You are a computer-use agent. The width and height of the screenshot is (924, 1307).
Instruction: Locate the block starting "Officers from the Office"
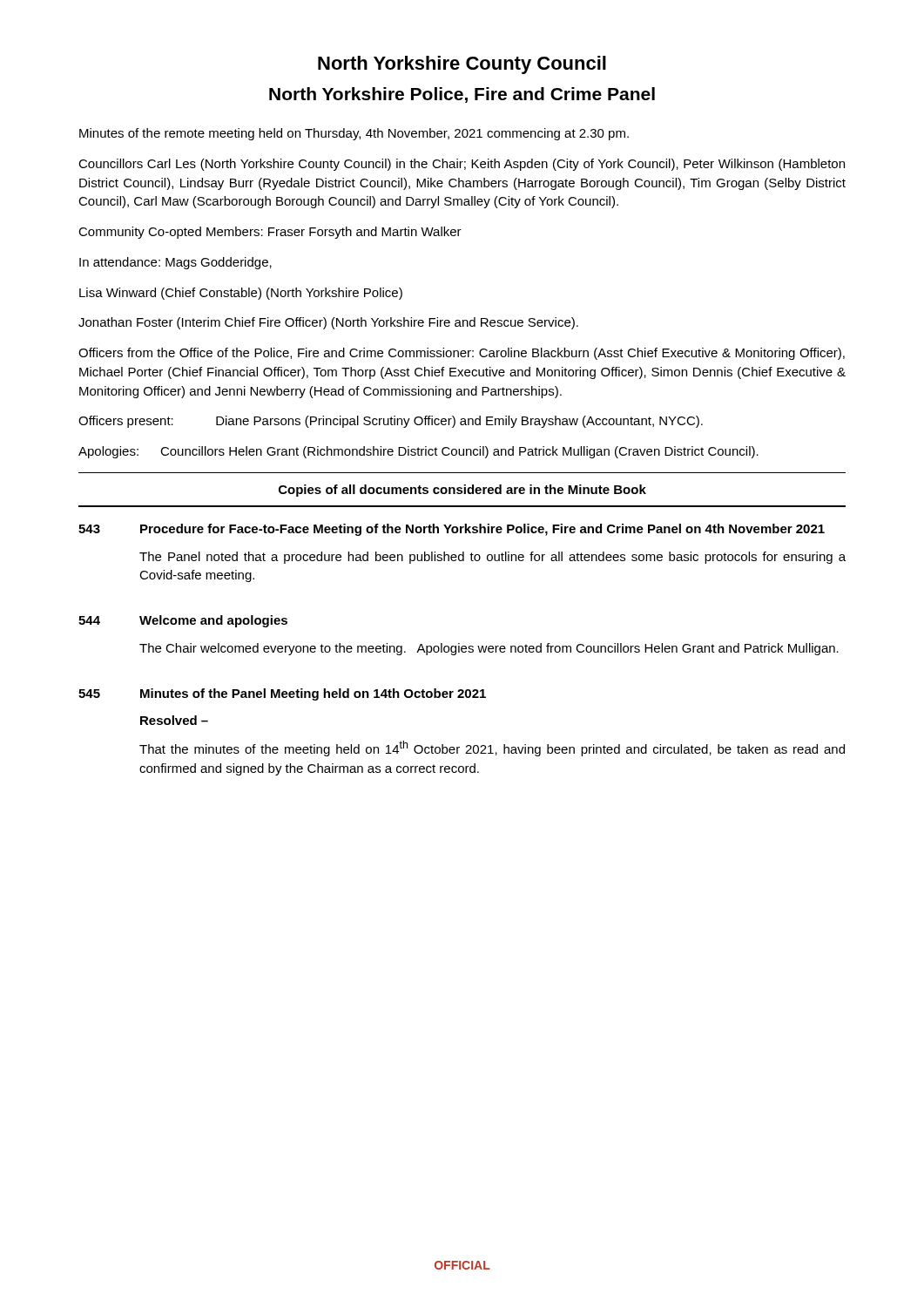coord(462,371)
